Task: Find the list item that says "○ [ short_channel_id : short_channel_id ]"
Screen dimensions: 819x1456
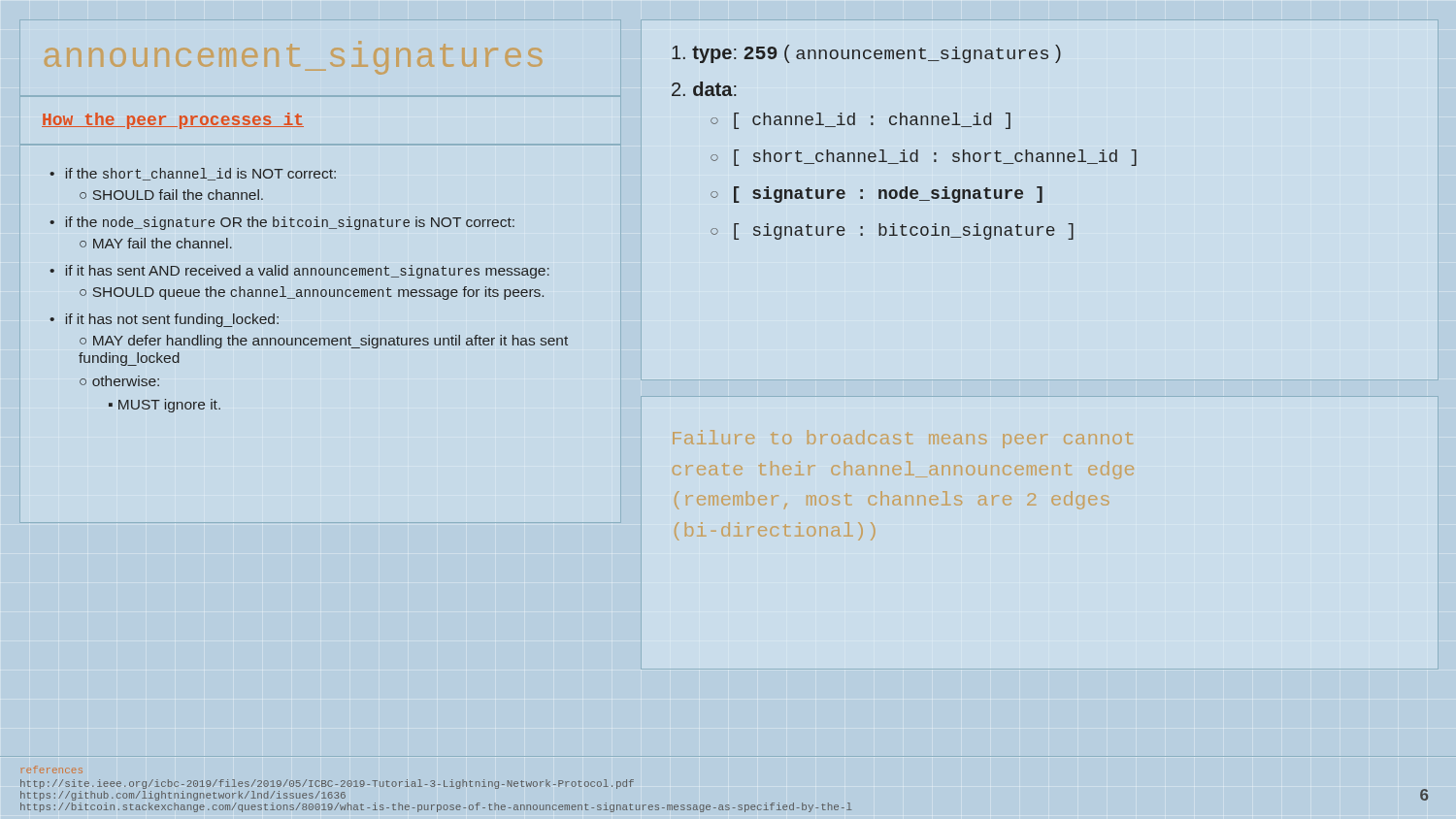Action: (924, 157)
